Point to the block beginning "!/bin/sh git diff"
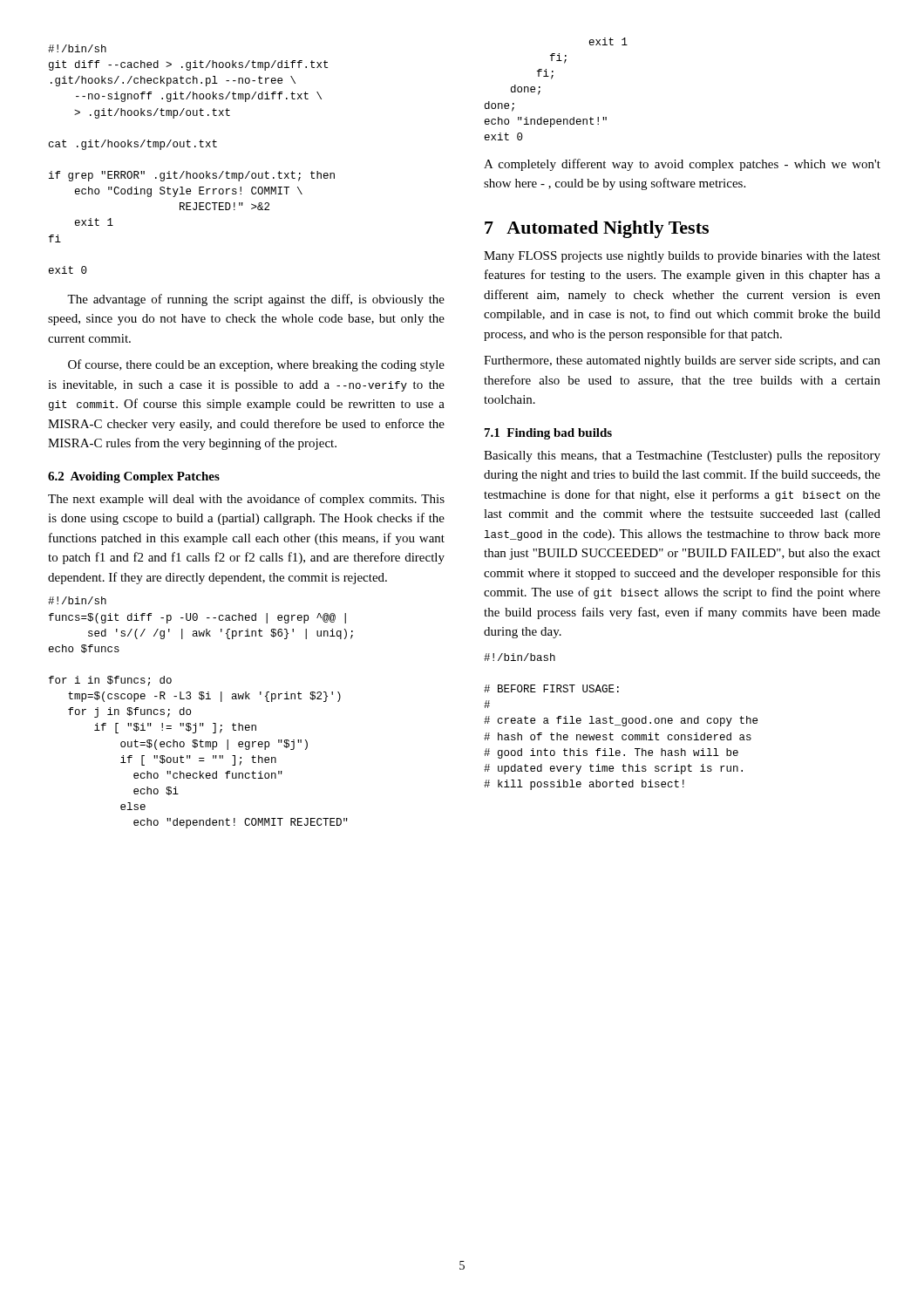The width and height of the screenshot is (924, 1308). click(x=246, y=160)
